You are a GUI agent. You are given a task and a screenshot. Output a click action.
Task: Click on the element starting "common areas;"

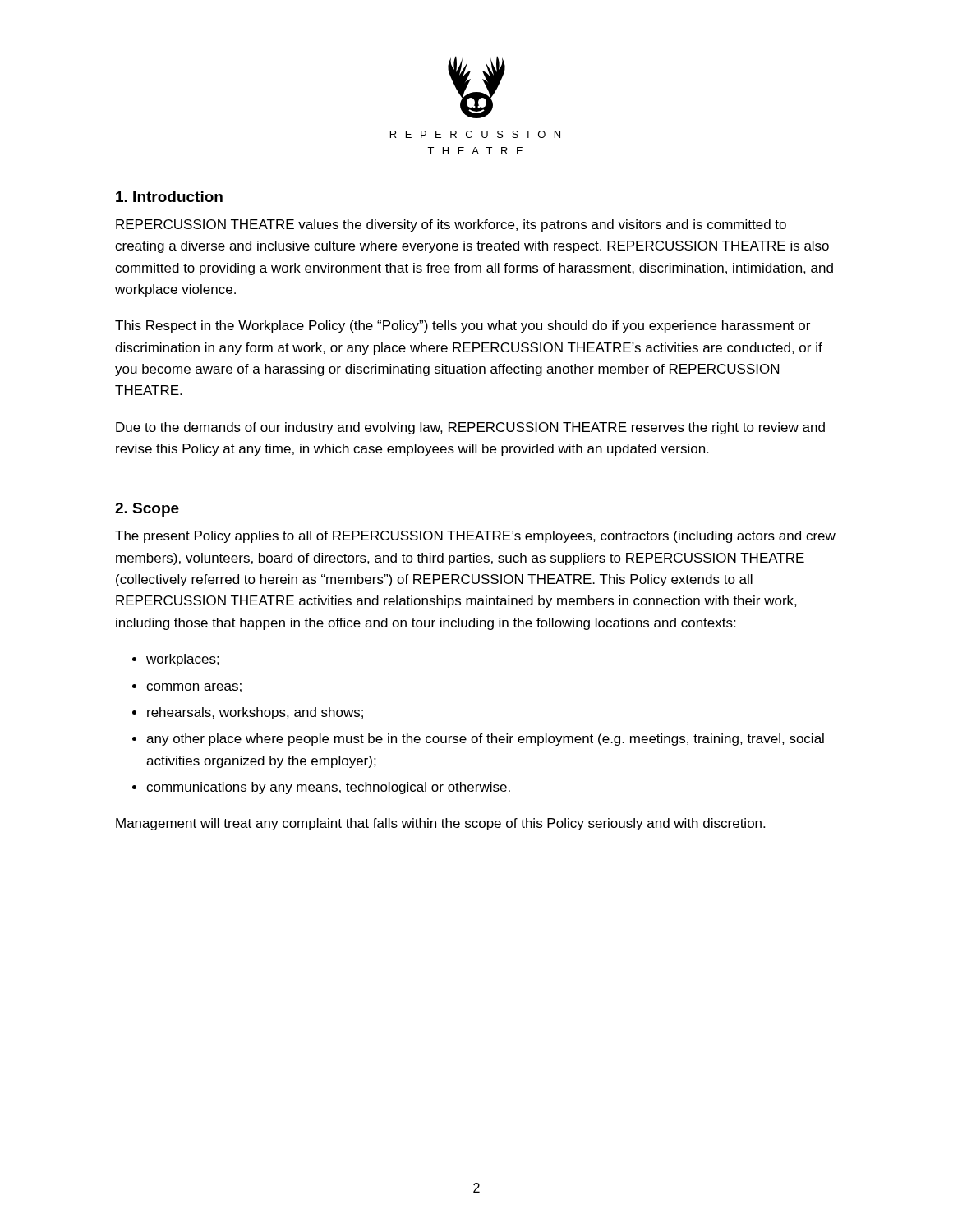(194, 686)
